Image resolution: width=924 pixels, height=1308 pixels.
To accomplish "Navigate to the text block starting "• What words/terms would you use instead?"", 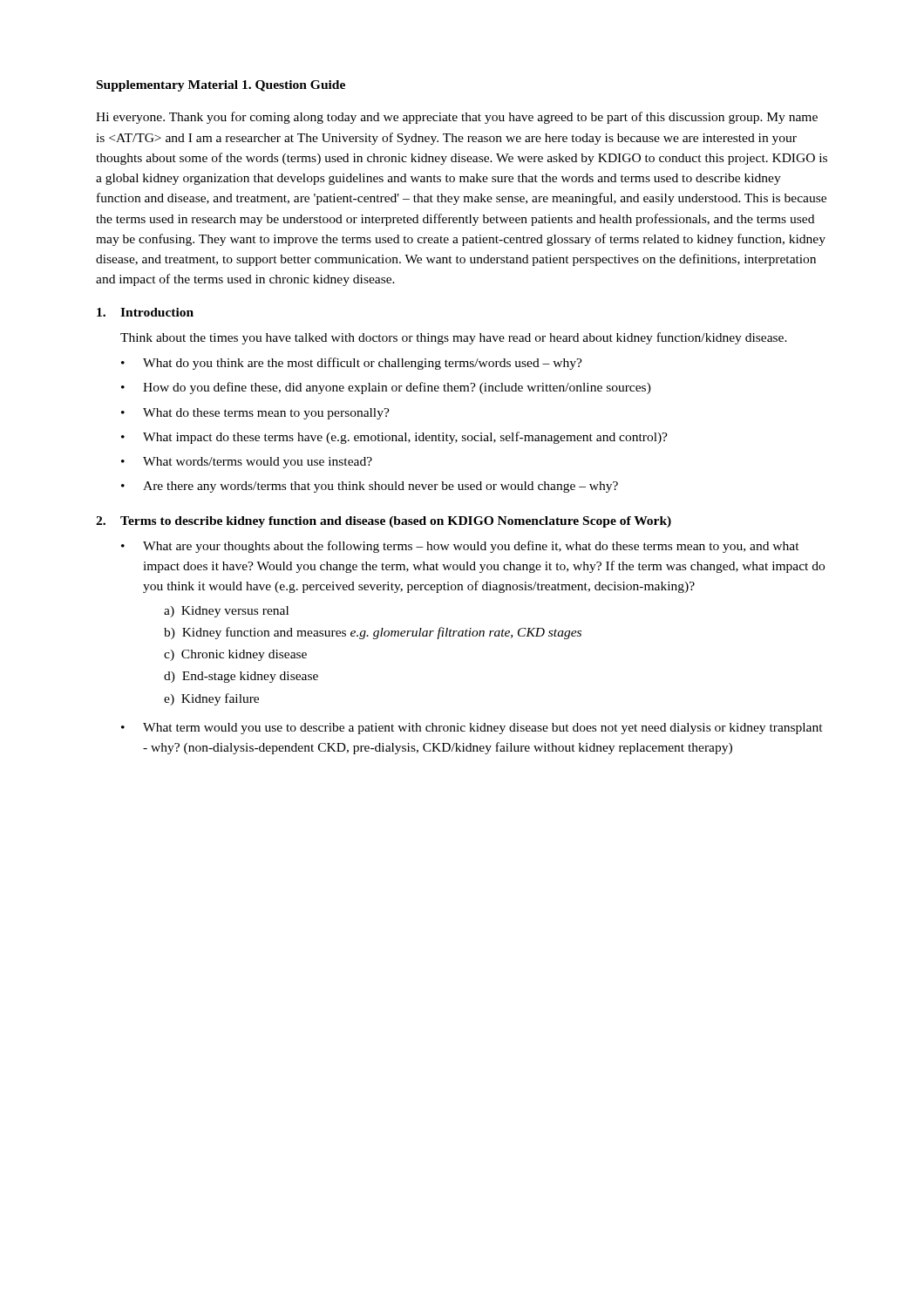I will click(x=246, y=461).
